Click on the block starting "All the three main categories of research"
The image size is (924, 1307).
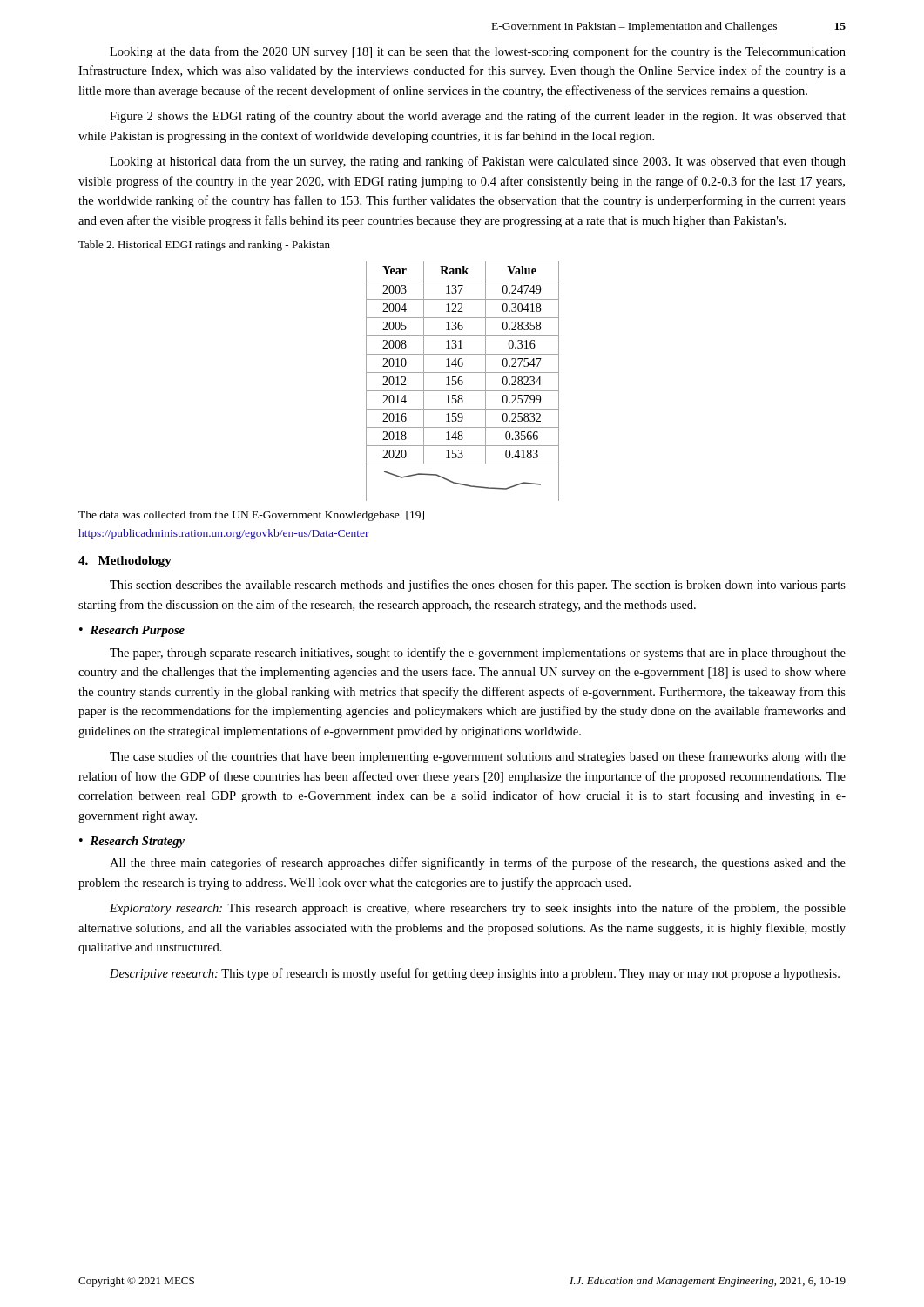pos(462,873)
